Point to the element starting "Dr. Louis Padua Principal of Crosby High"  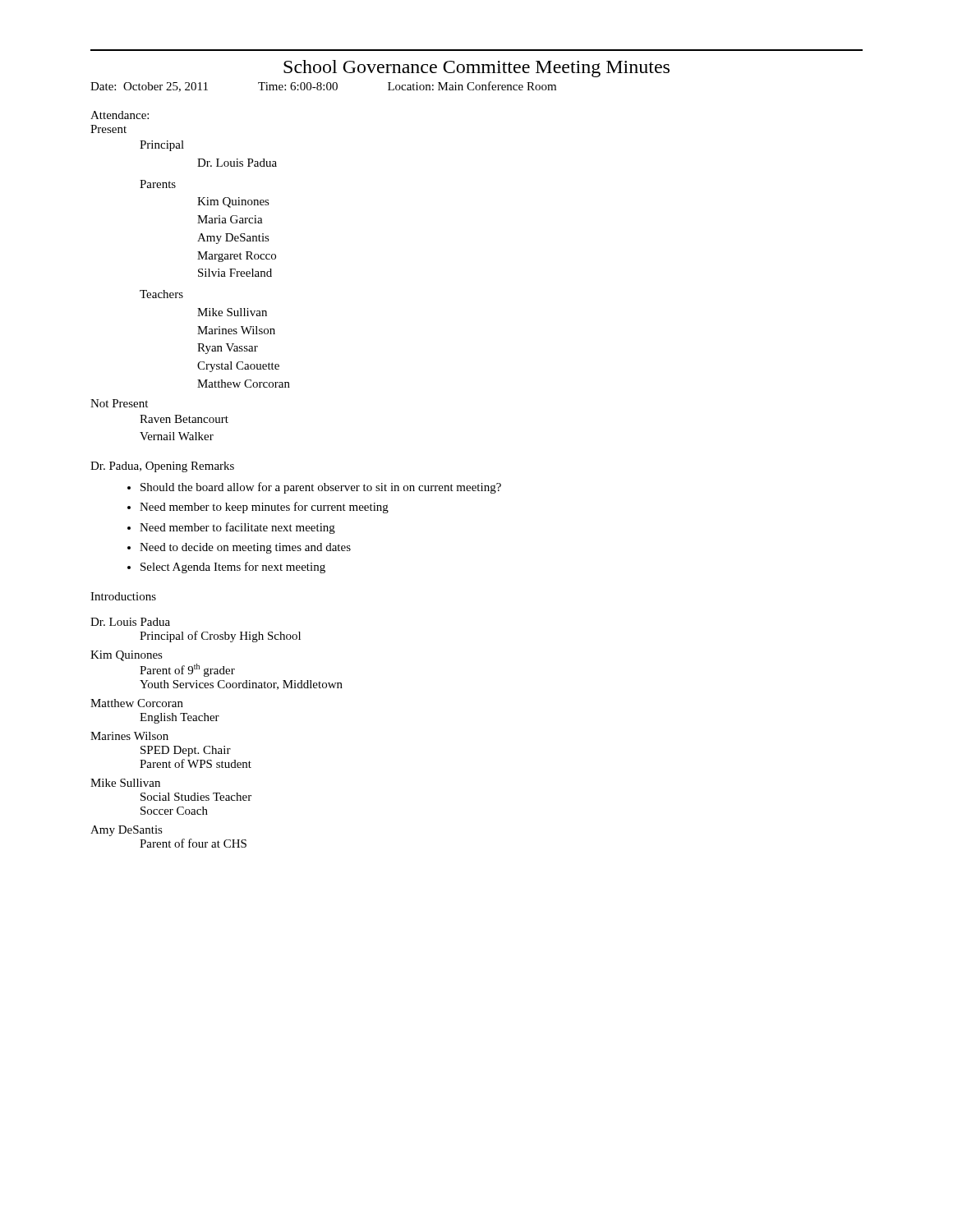[x=130, y=622]
